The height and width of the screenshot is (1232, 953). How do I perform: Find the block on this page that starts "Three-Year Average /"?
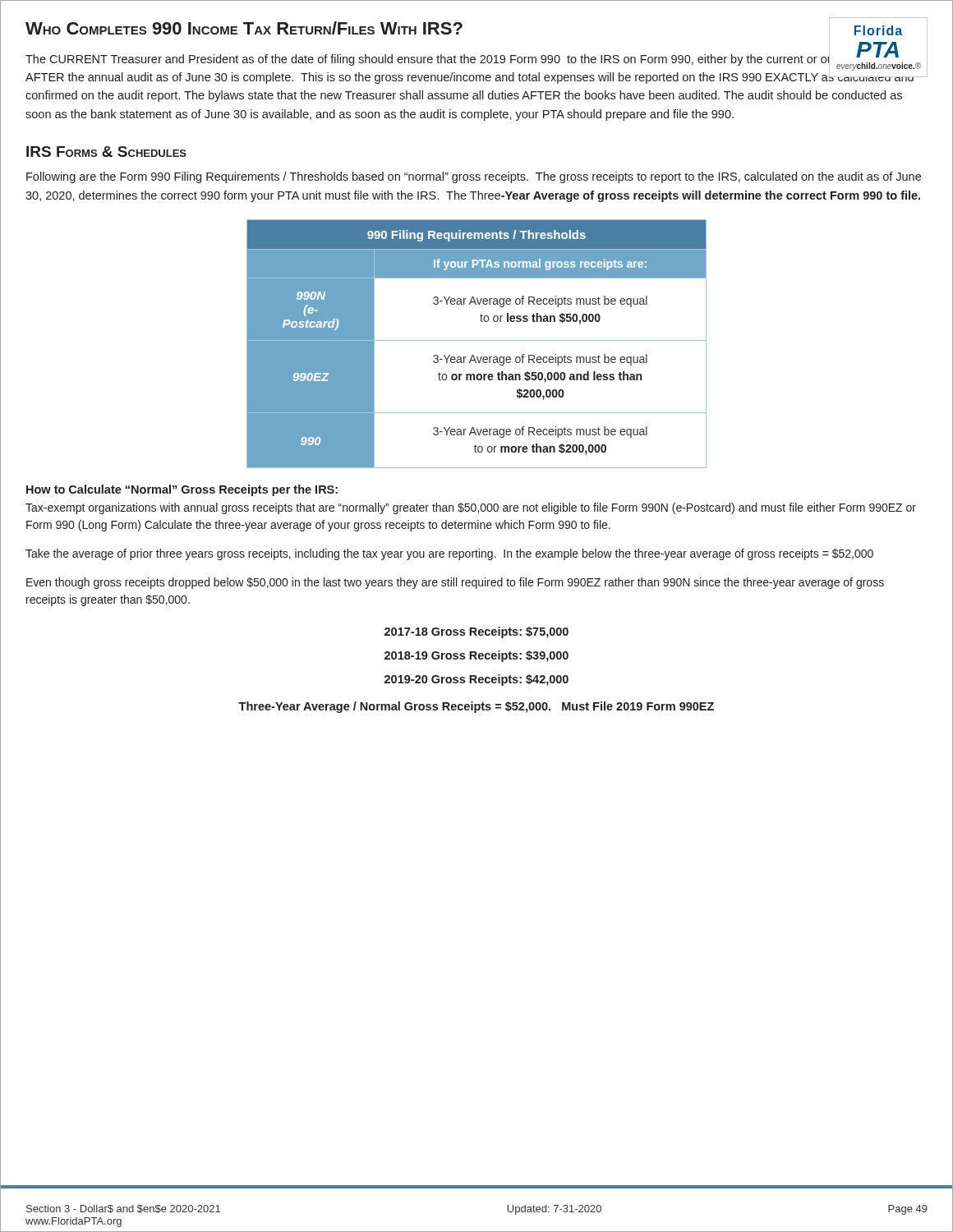(x=476, y=707)
